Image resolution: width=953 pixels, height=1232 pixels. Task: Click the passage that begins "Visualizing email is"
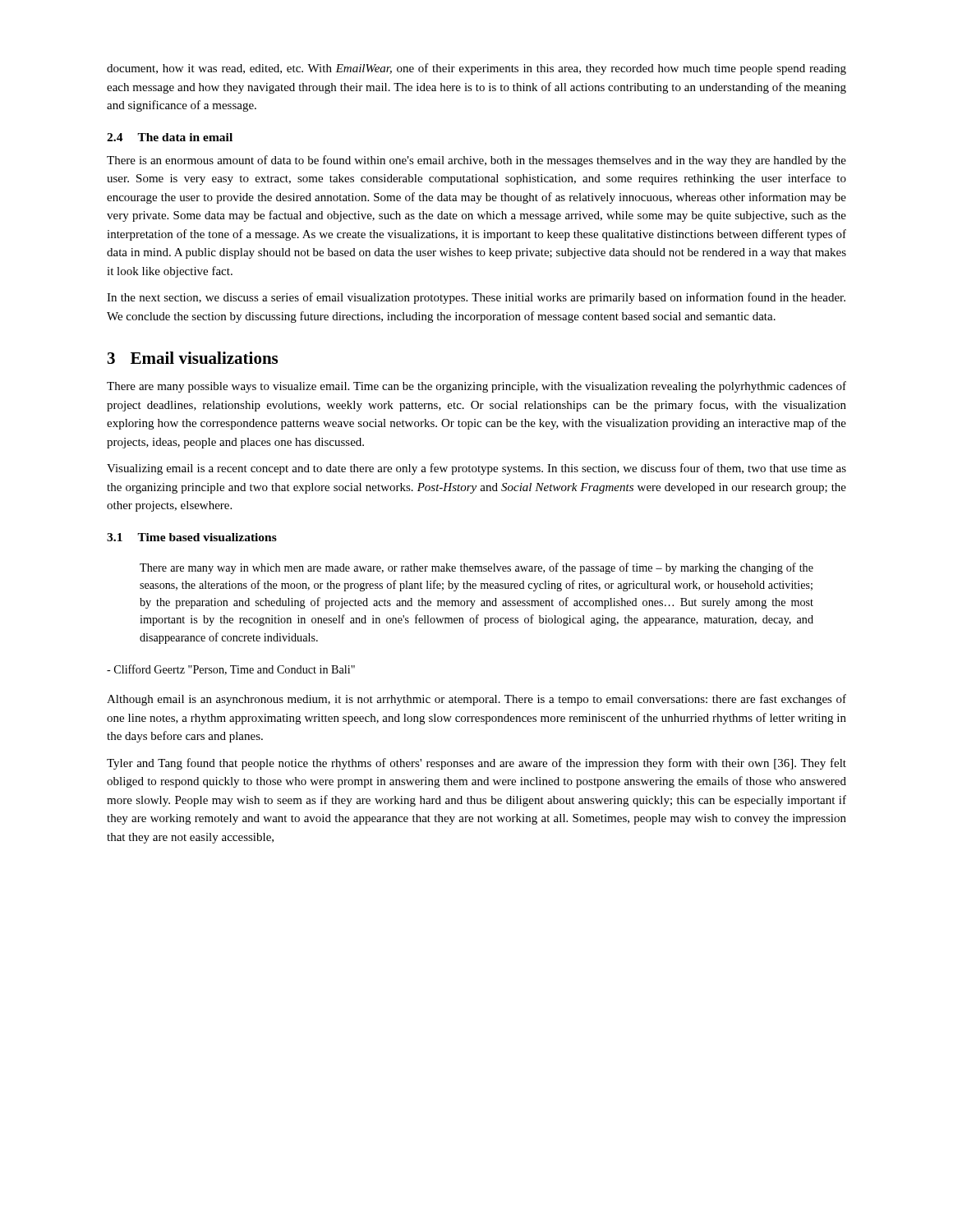pos(476,487)
